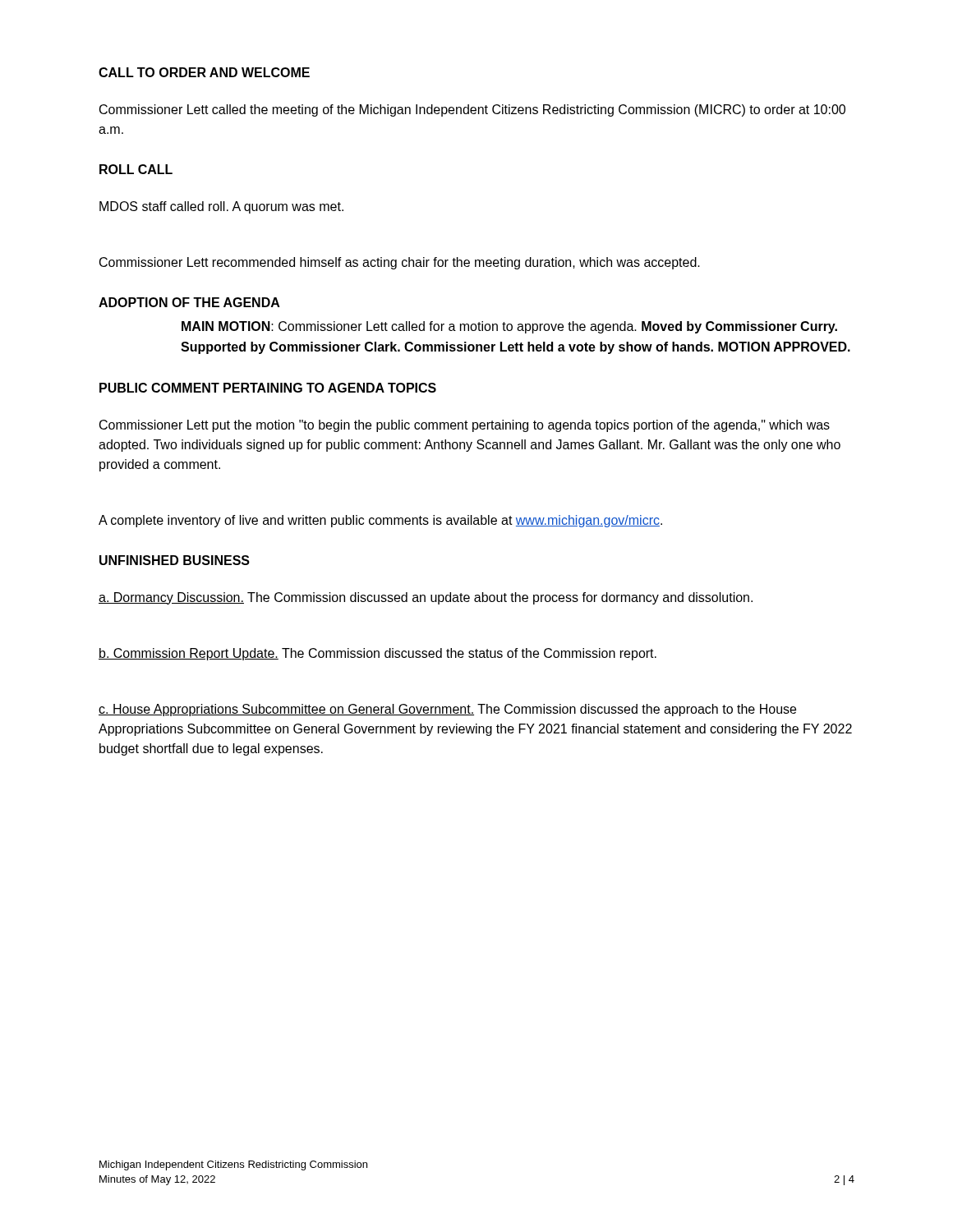Find the block on this page that starts "c. House Appropriations Subcommittee on General Government. The"

pos(476,729)
